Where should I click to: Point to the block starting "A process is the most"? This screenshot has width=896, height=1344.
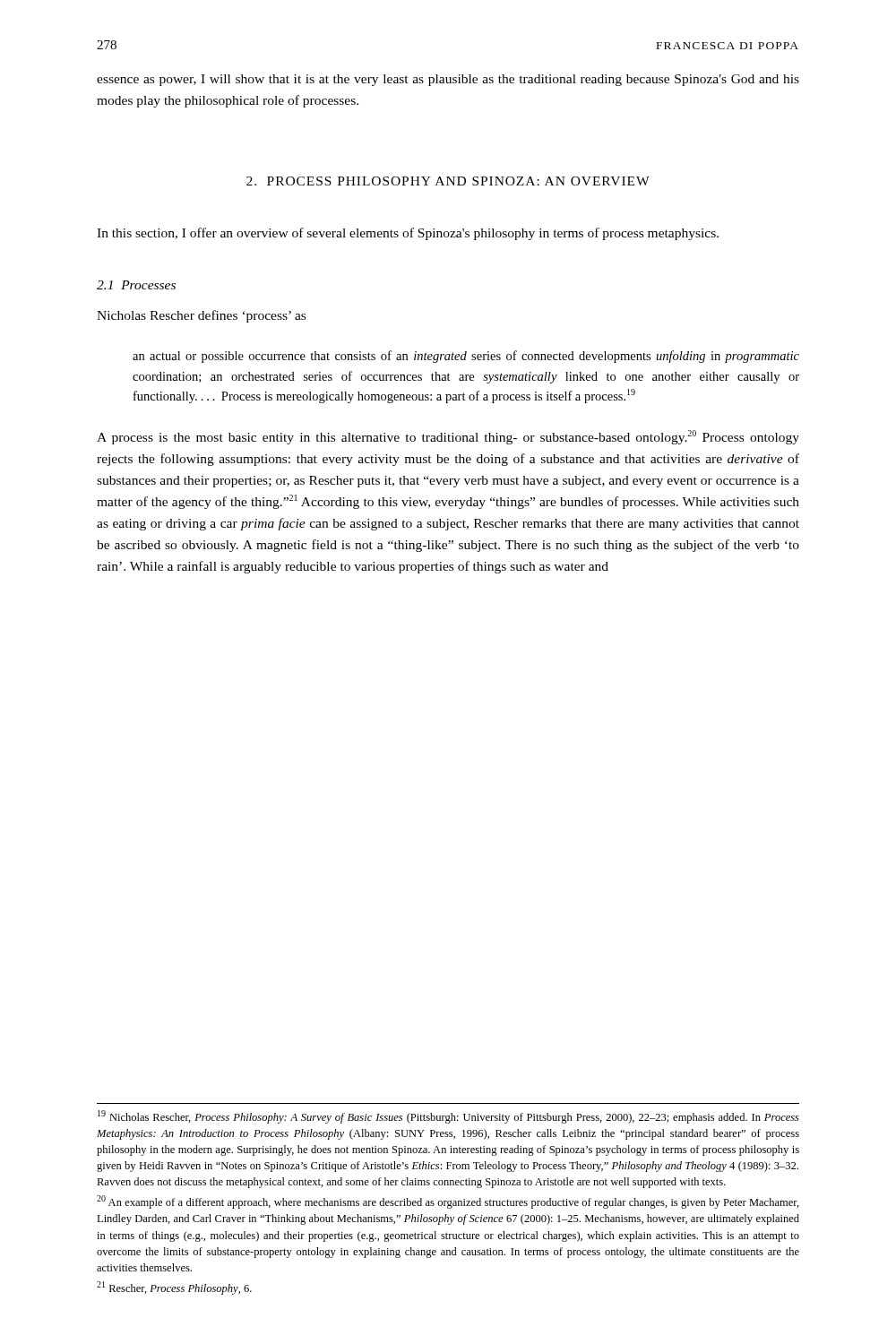click(x=448, y=501)
